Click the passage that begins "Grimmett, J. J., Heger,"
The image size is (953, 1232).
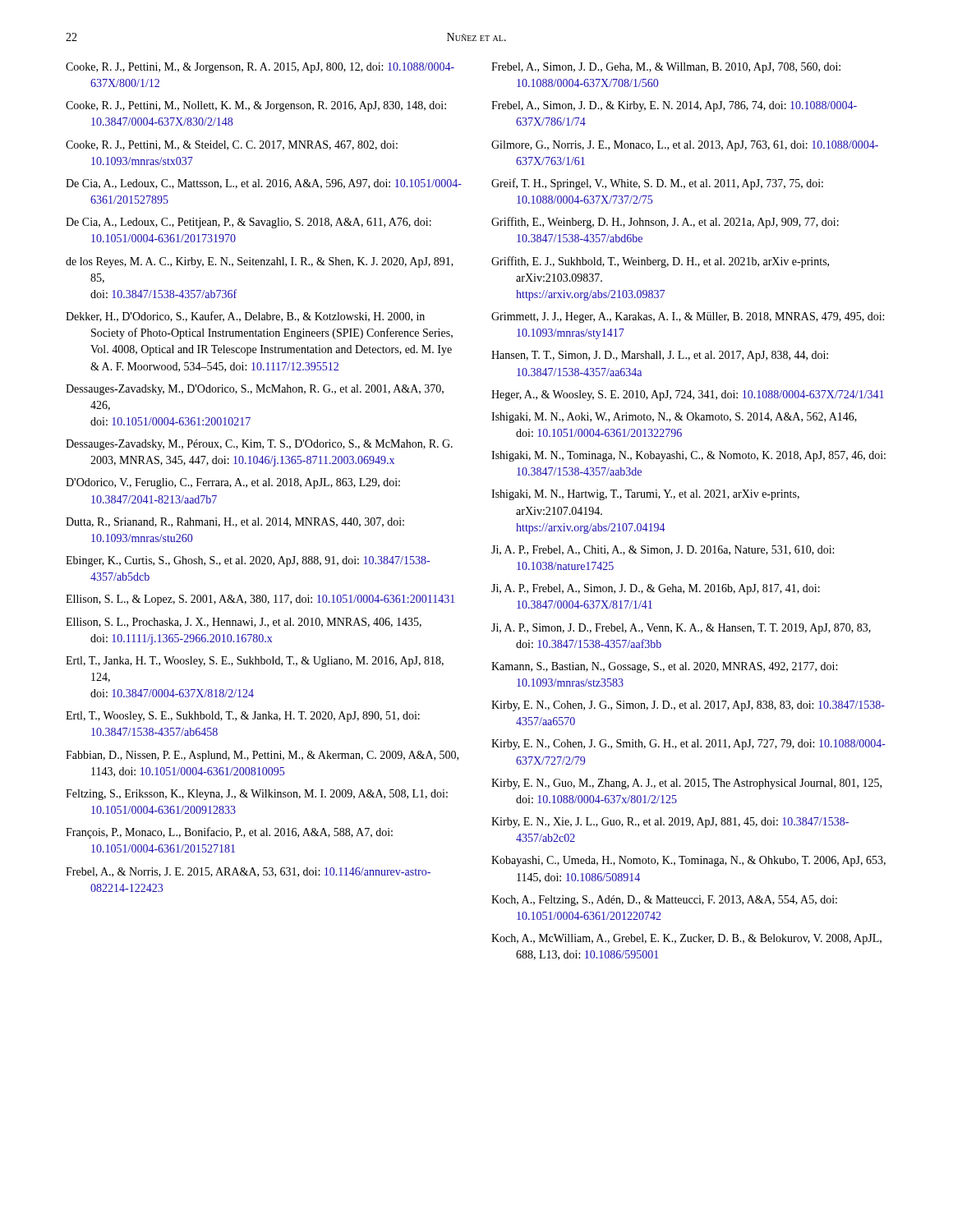coord(688,325)
